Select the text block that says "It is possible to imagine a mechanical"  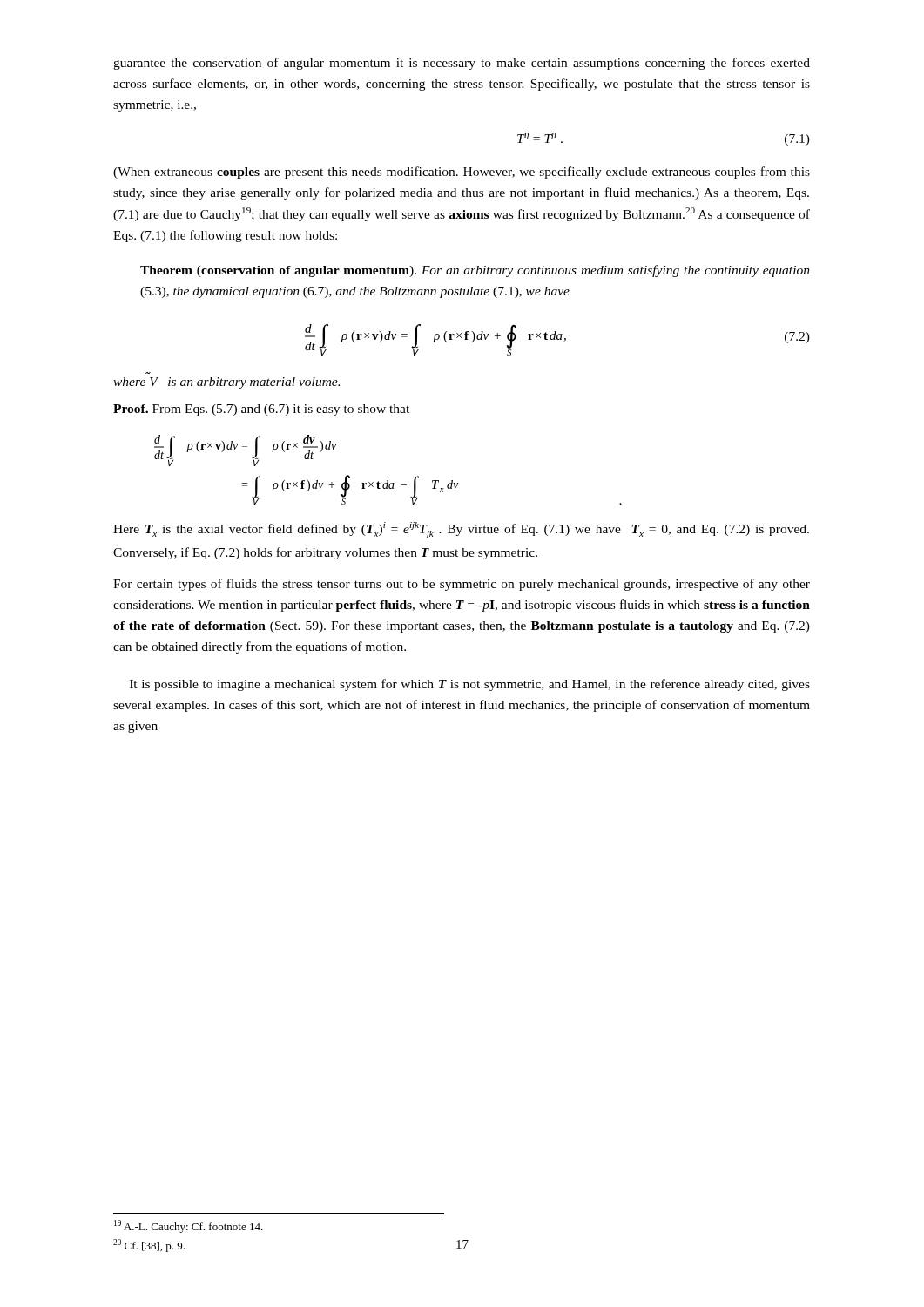[x=462, y=704]
